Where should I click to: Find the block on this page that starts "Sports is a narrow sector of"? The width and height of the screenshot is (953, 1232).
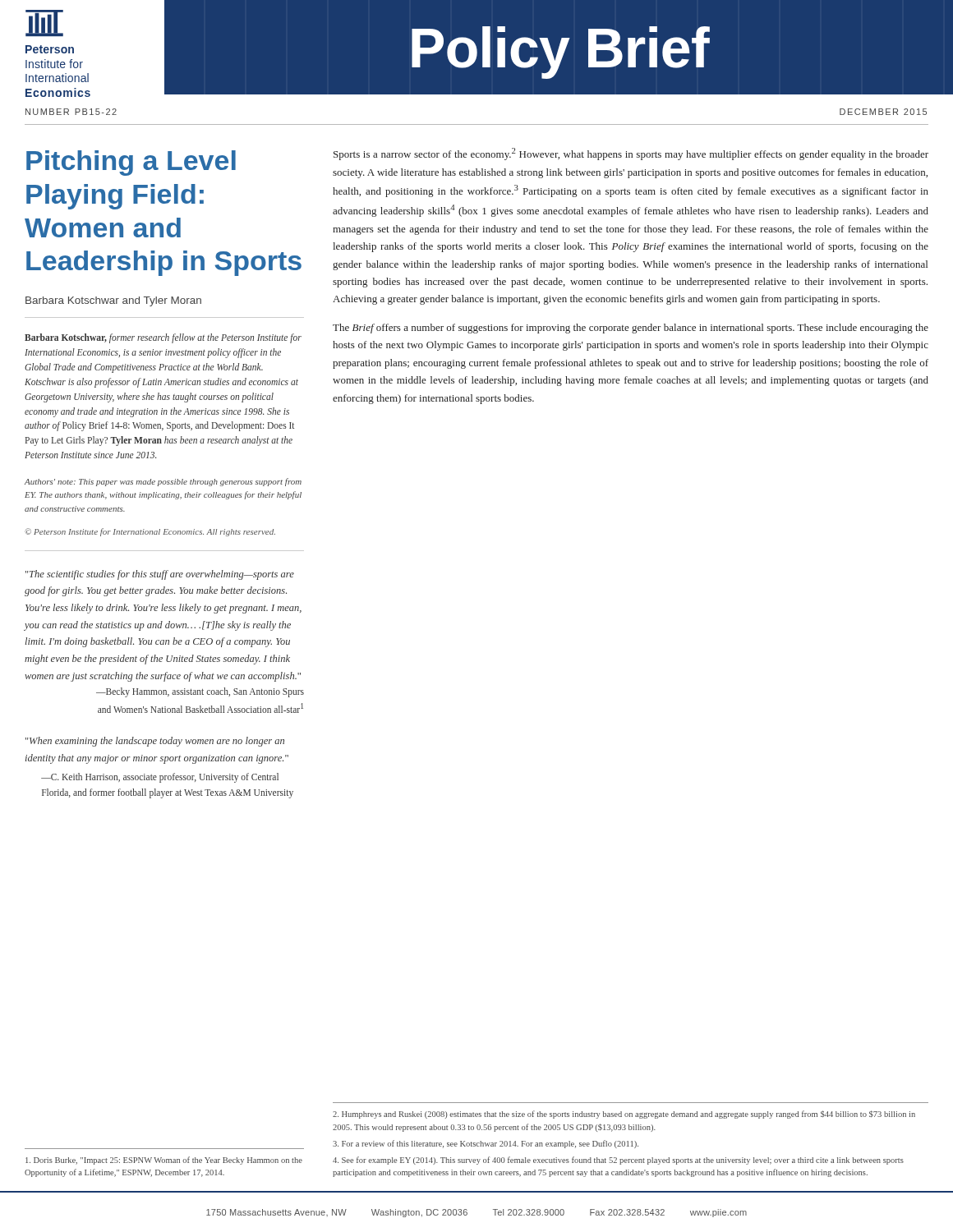[631, 275]
